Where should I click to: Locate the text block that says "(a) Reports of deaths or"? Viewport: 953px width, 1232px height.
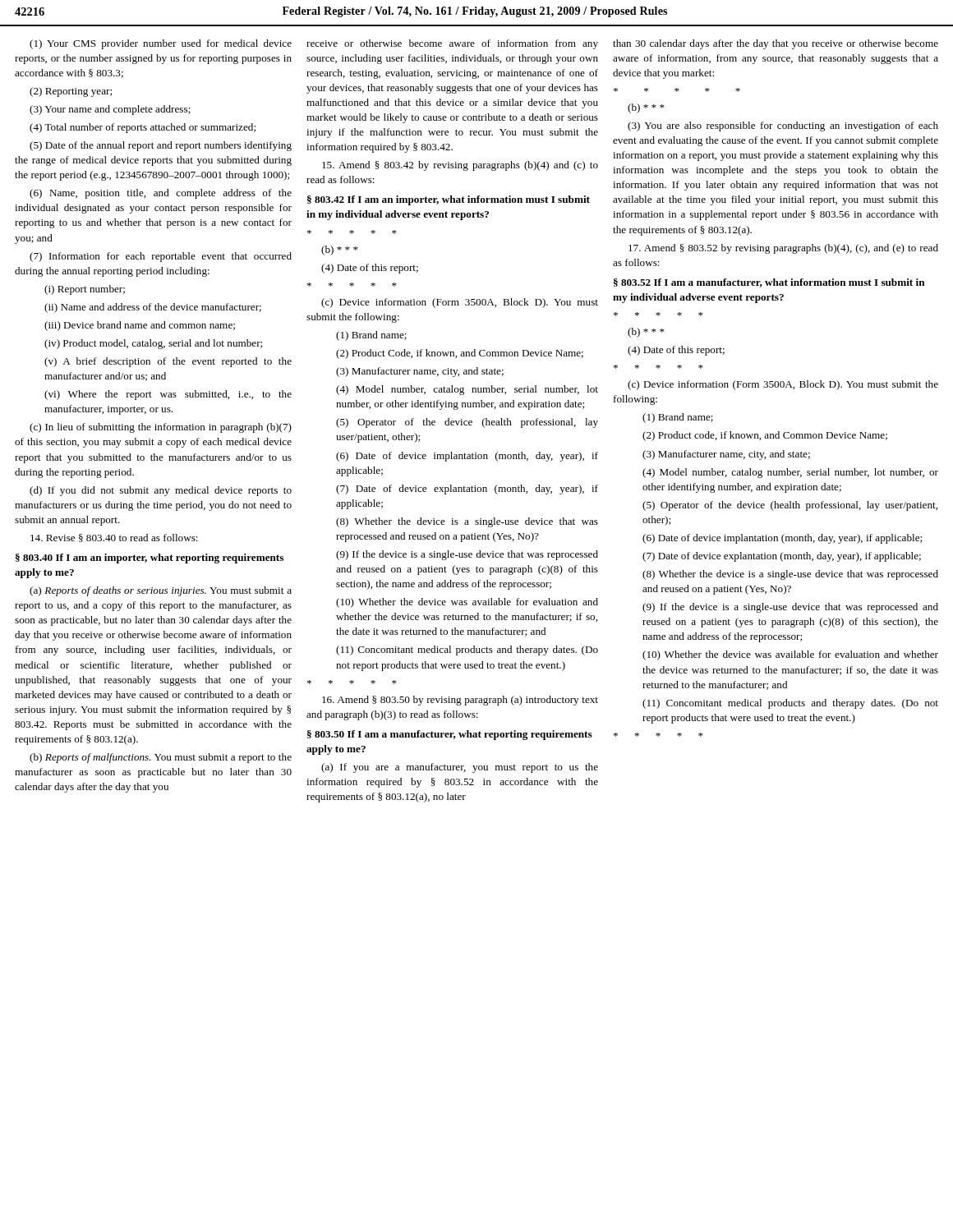pyautogui.click(x=153, y=689)
